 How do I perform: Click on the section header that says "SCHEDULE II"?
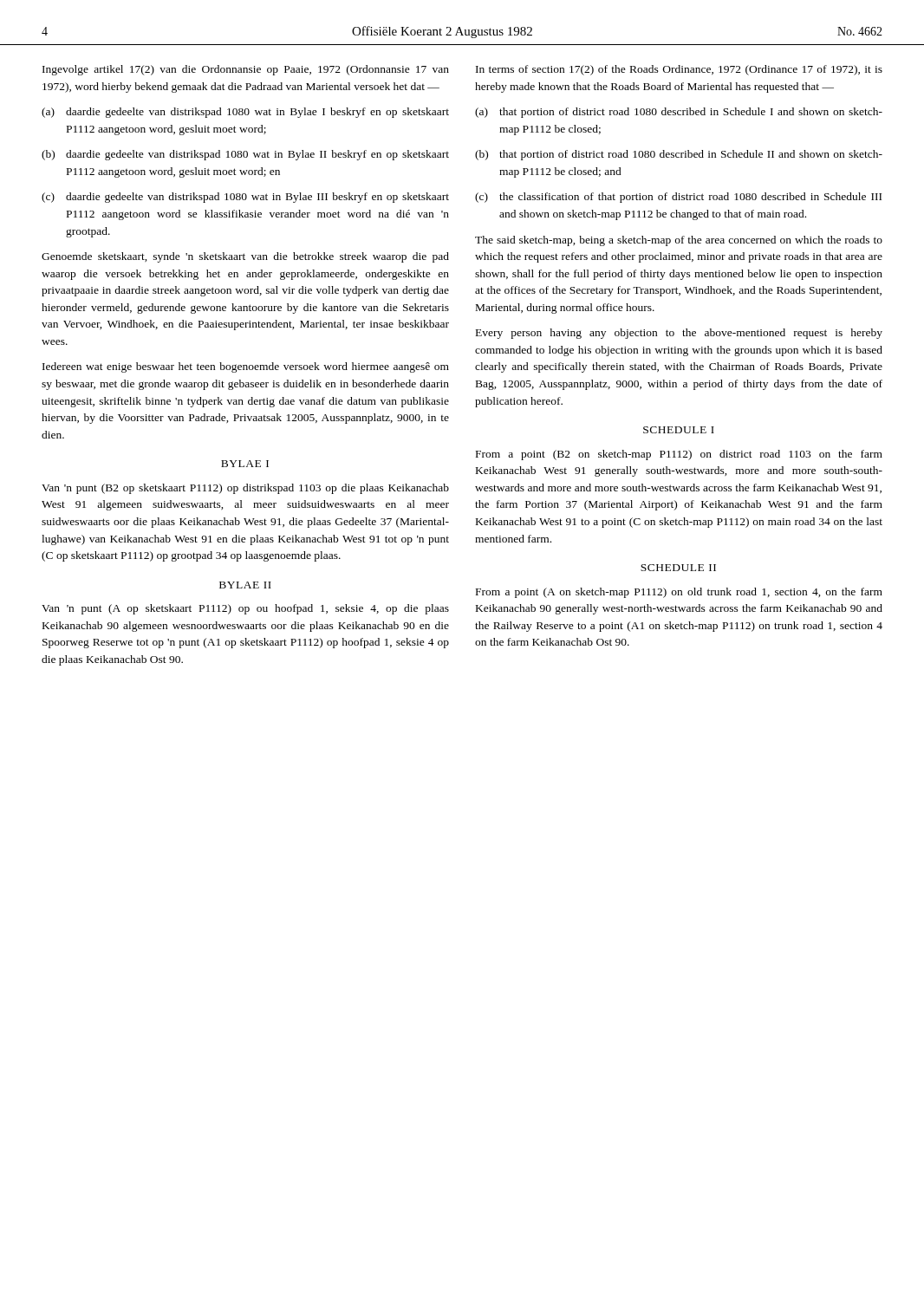pos(679,567)
